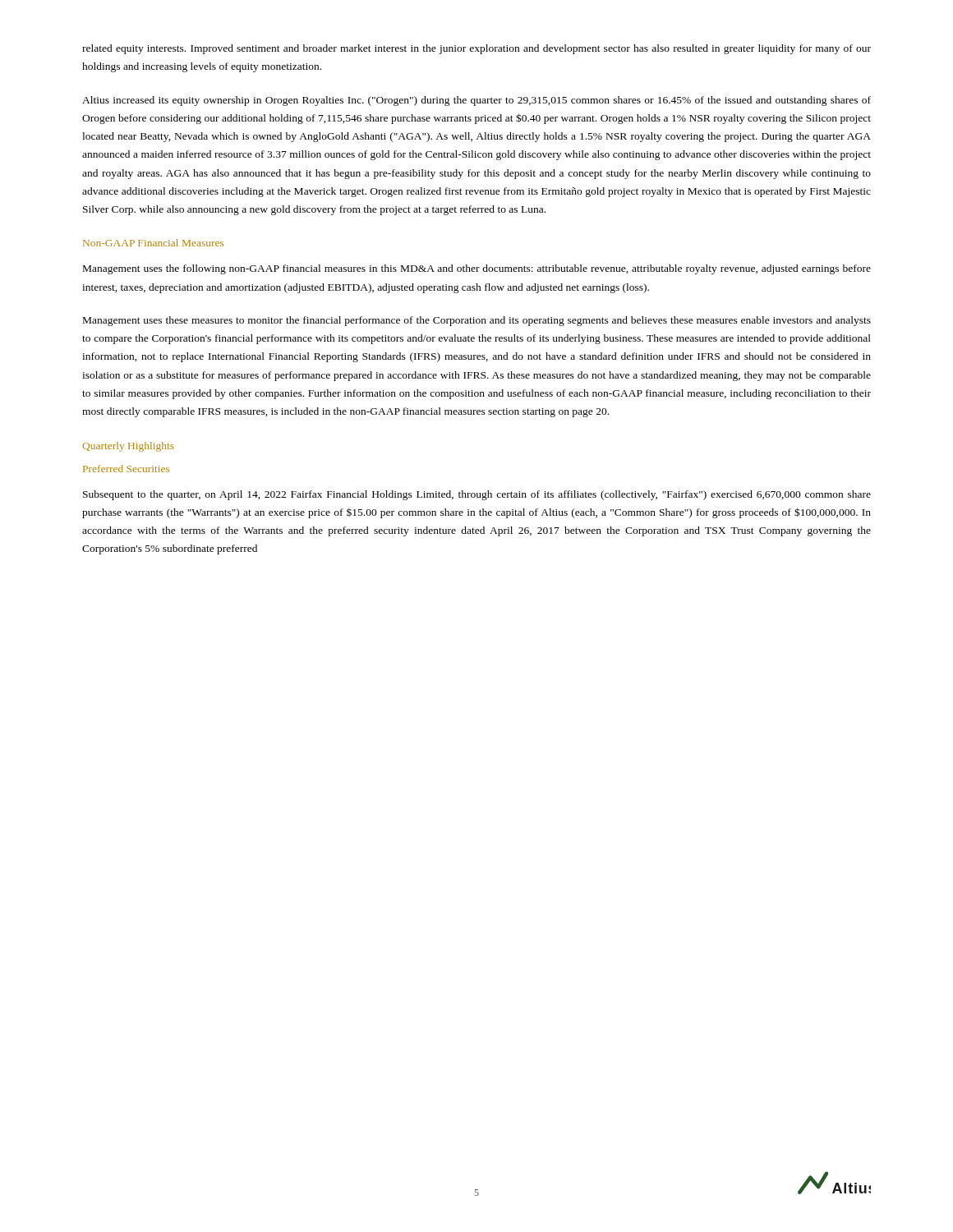The width and height of the screenshot is (953, 1232).
Task: Find the section header containing "Quarterly Highlights"
Action: [x=128, y=445]
